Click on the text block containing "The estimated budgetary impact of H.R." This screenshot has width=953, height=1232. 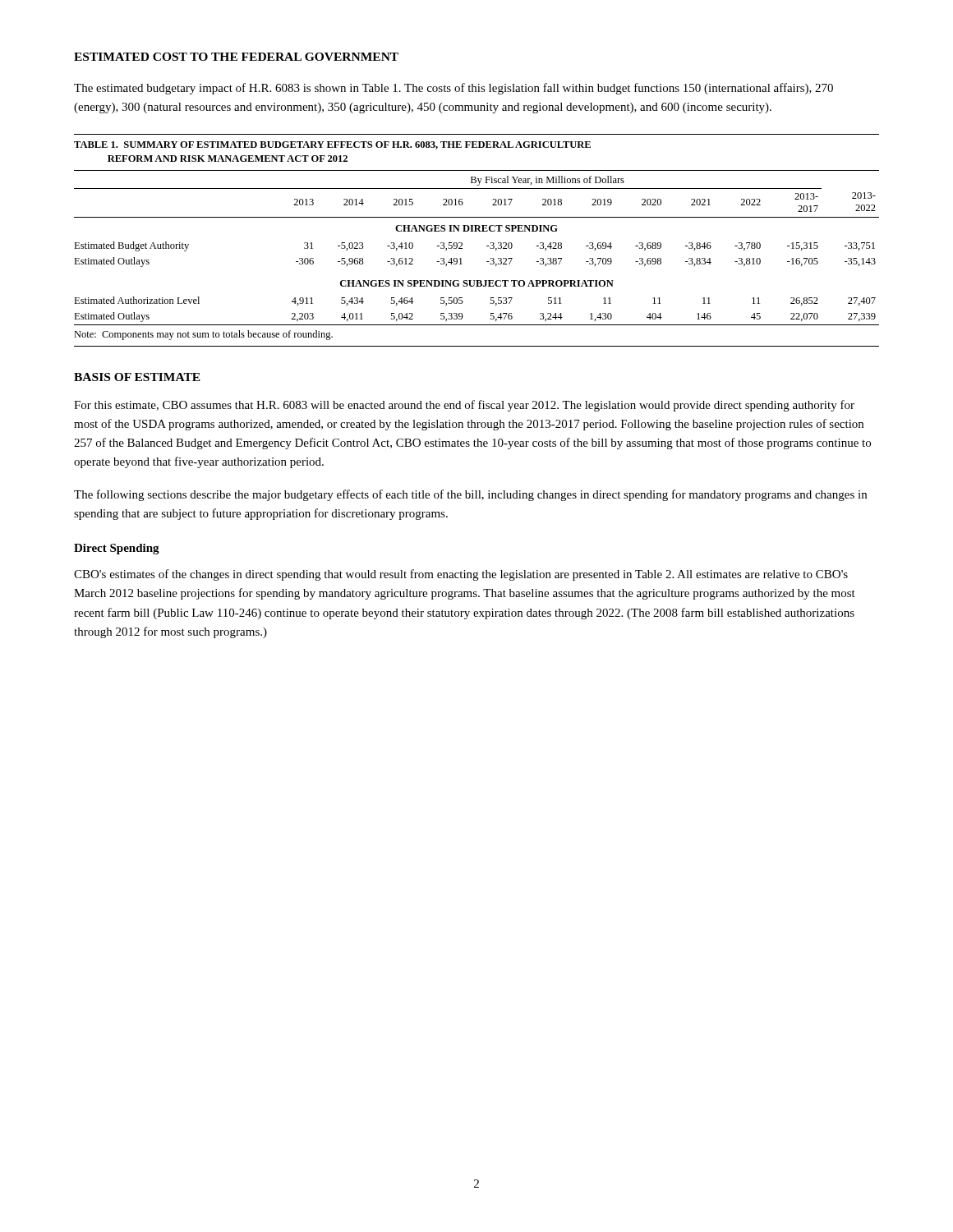[x=454, y=97]
